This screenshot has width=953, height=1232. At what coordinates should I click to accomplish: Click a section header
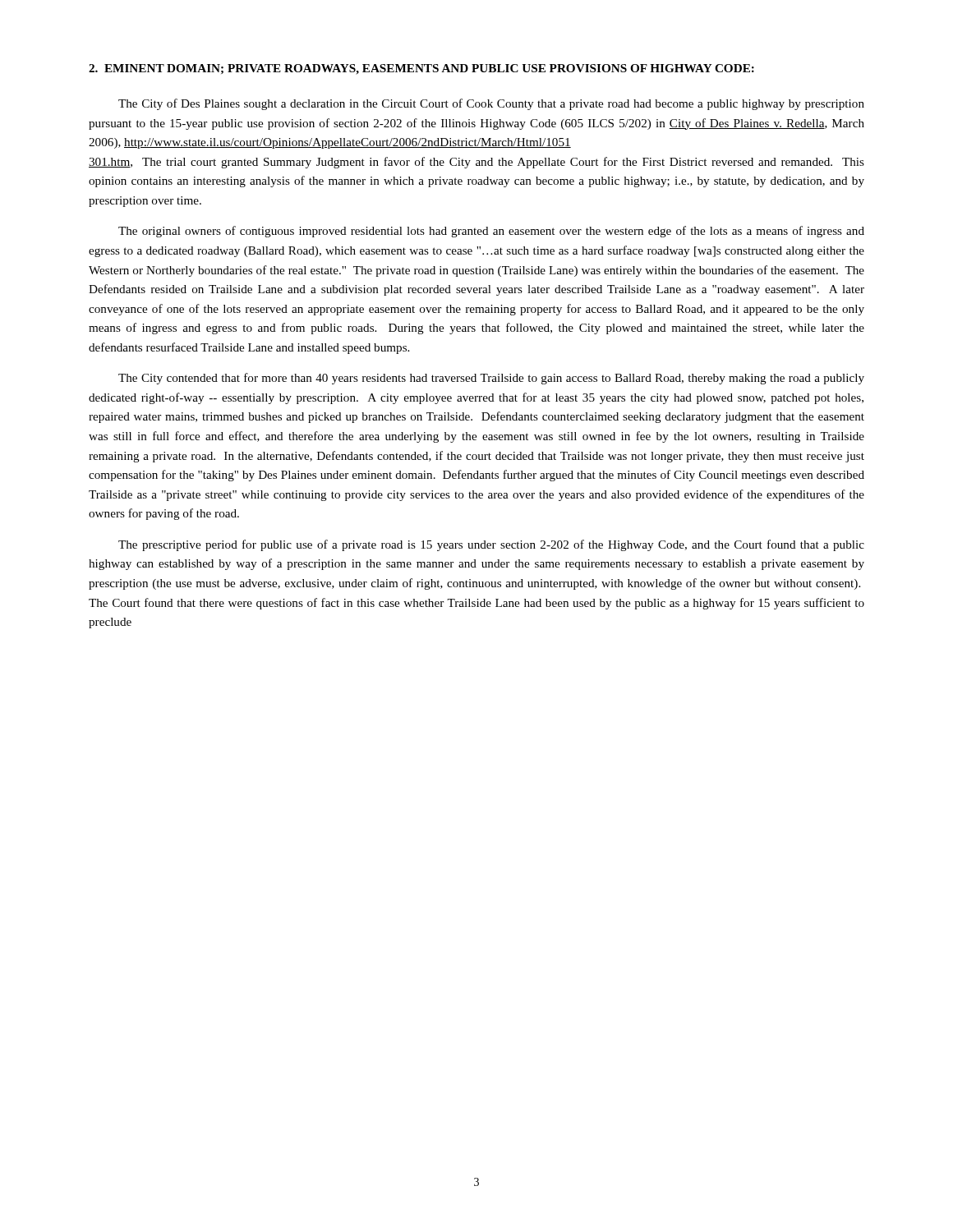click(422, 68)
